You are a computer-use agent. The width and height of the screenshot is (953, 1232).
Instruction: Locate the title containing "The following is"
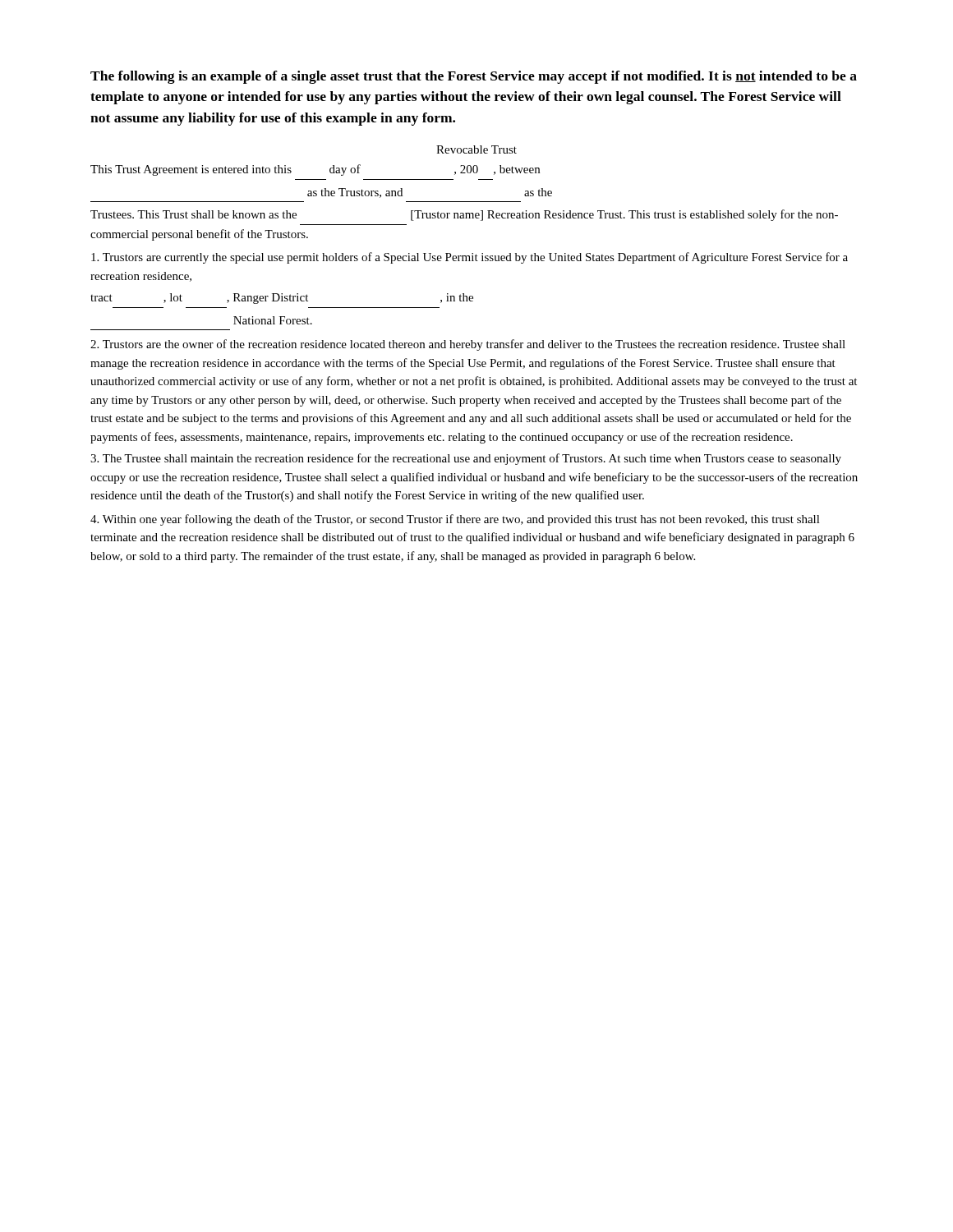click(x=474, y=96)
